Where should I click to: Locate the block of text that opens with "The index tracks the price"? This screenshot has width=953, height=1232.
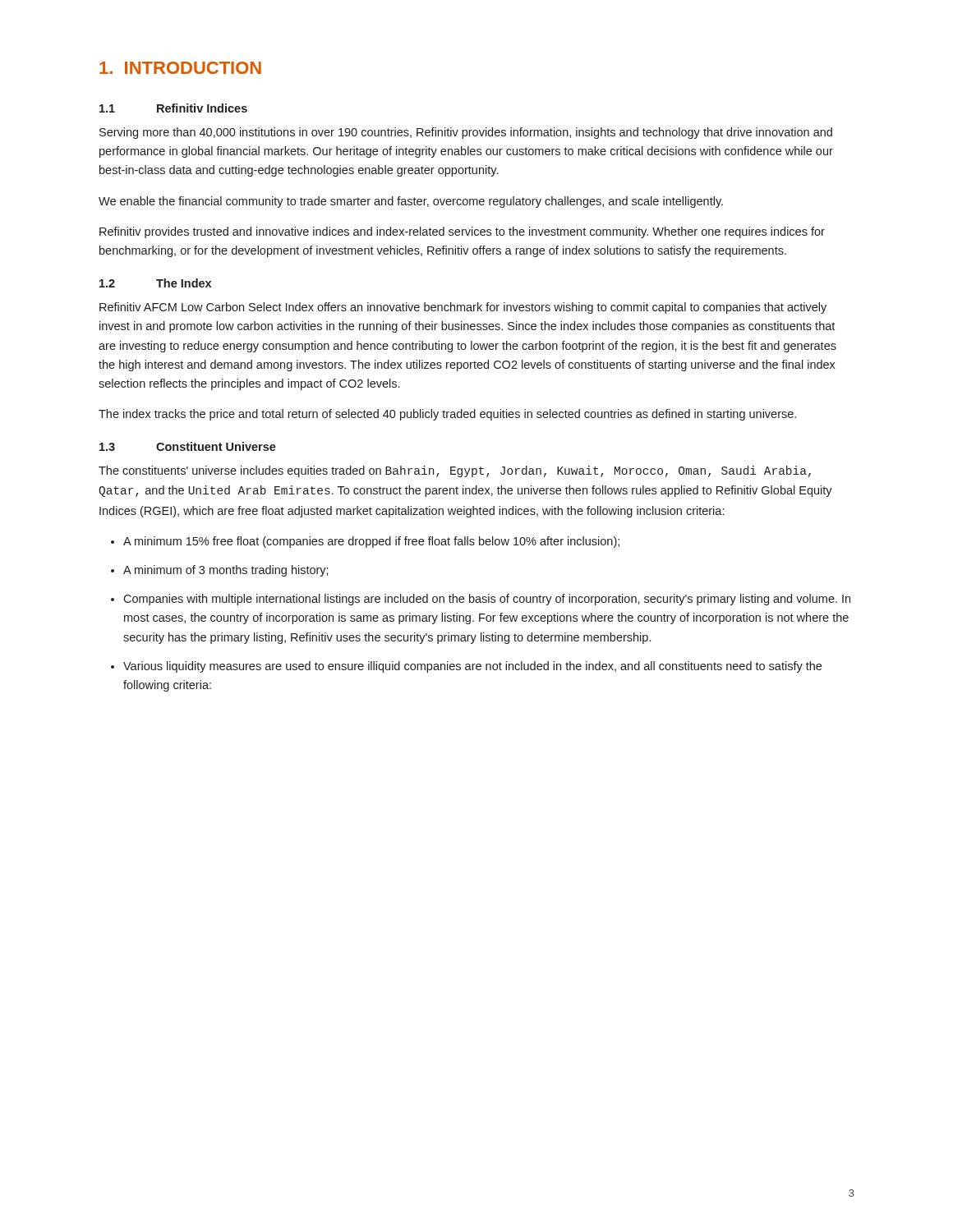448,414
